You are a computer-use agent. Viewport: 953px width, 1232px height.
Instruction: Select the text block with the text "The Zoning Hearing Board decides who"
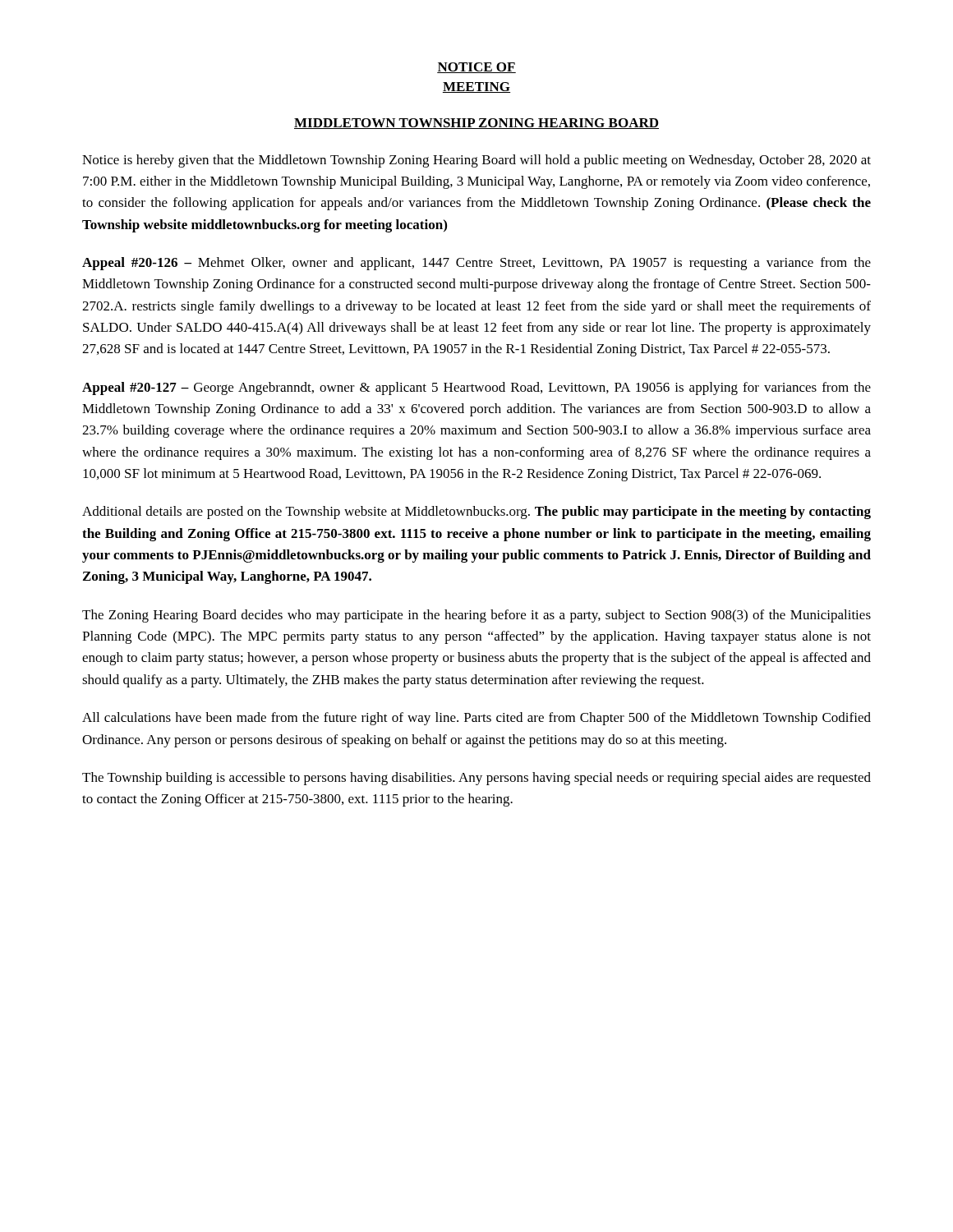pyautogui.click(x=476, y=648)
